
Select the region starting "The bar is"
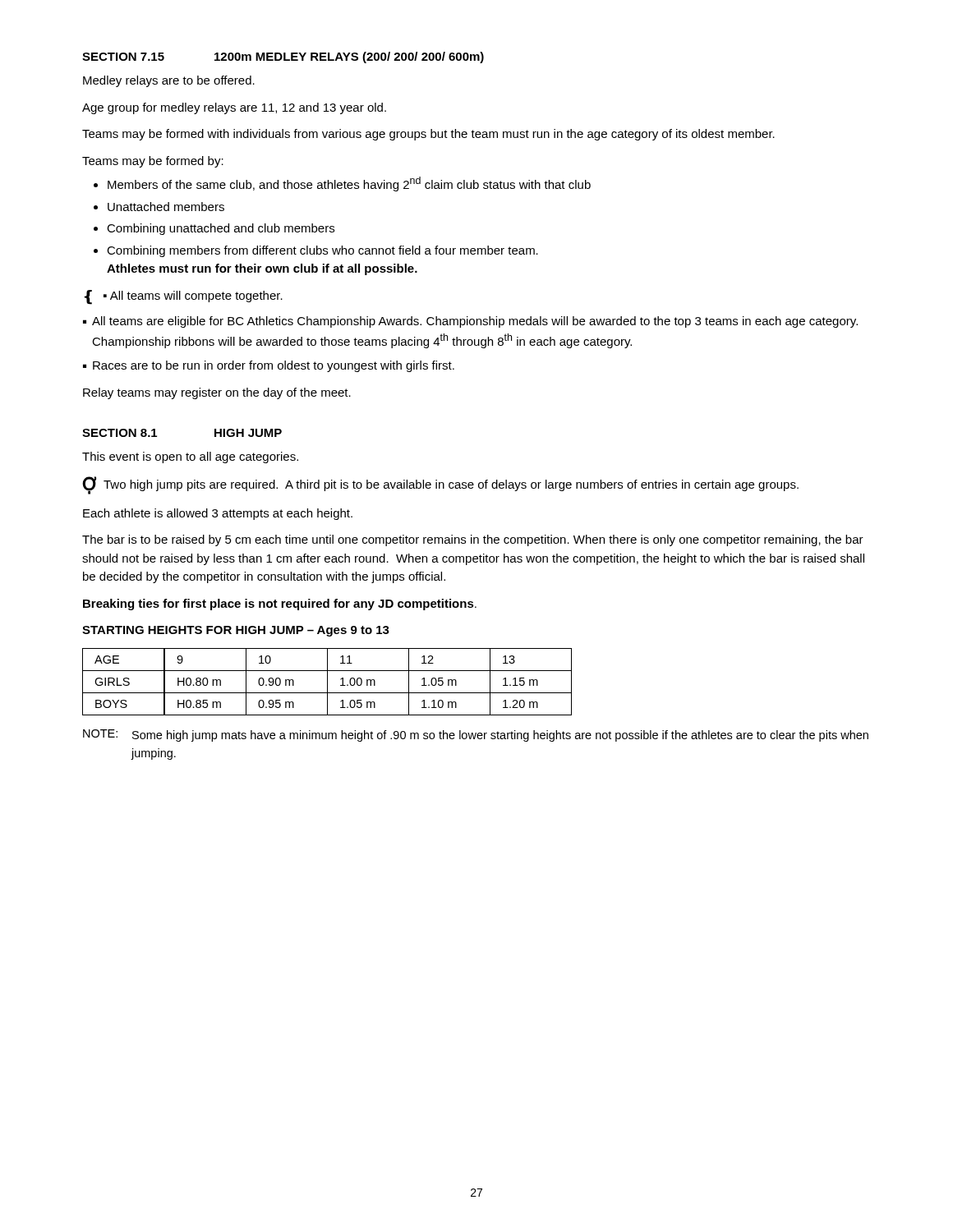click(476, 559)
